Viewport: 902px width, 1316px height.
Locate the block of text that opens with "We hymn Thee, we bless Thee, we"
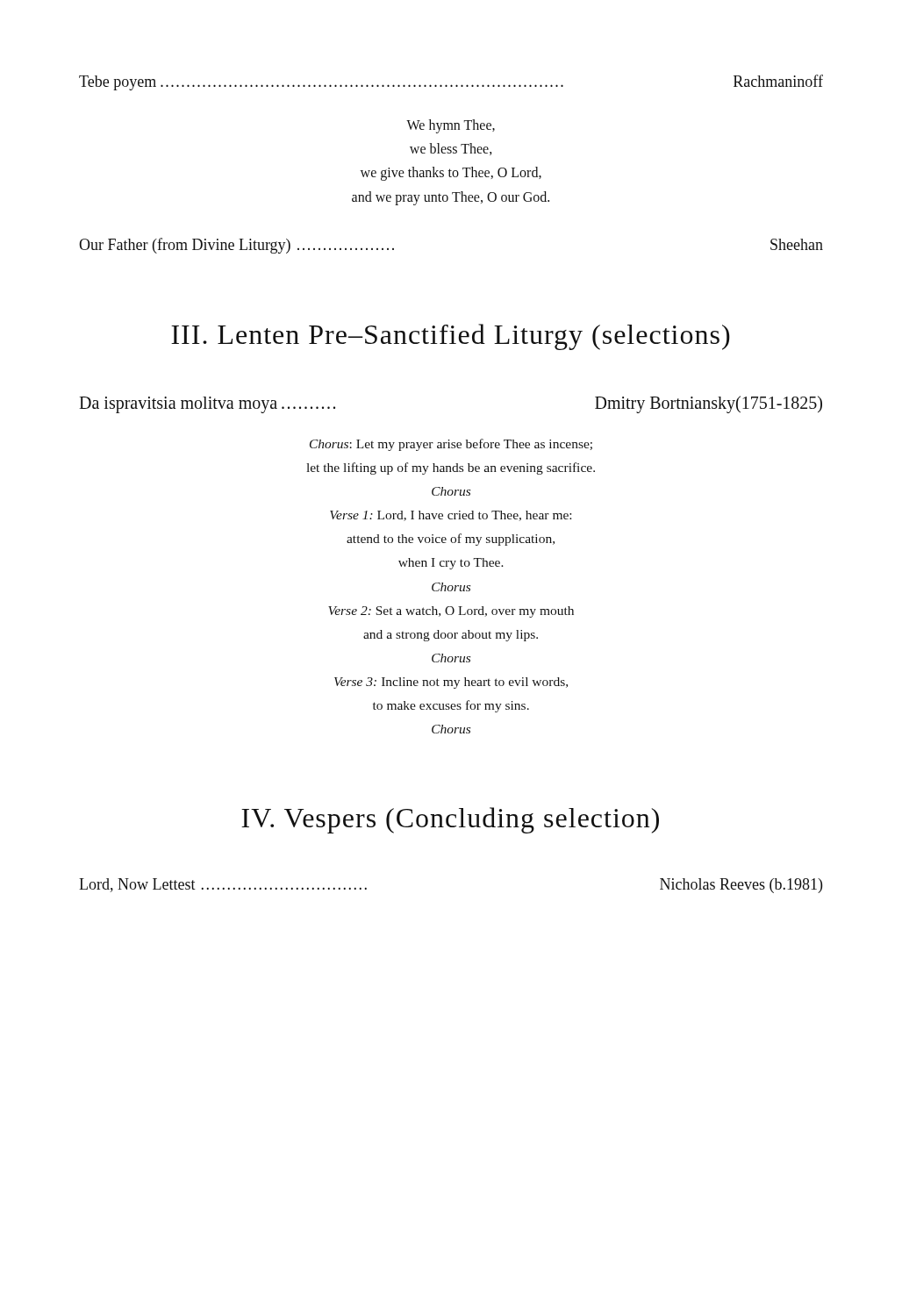[x=451, y=161]
